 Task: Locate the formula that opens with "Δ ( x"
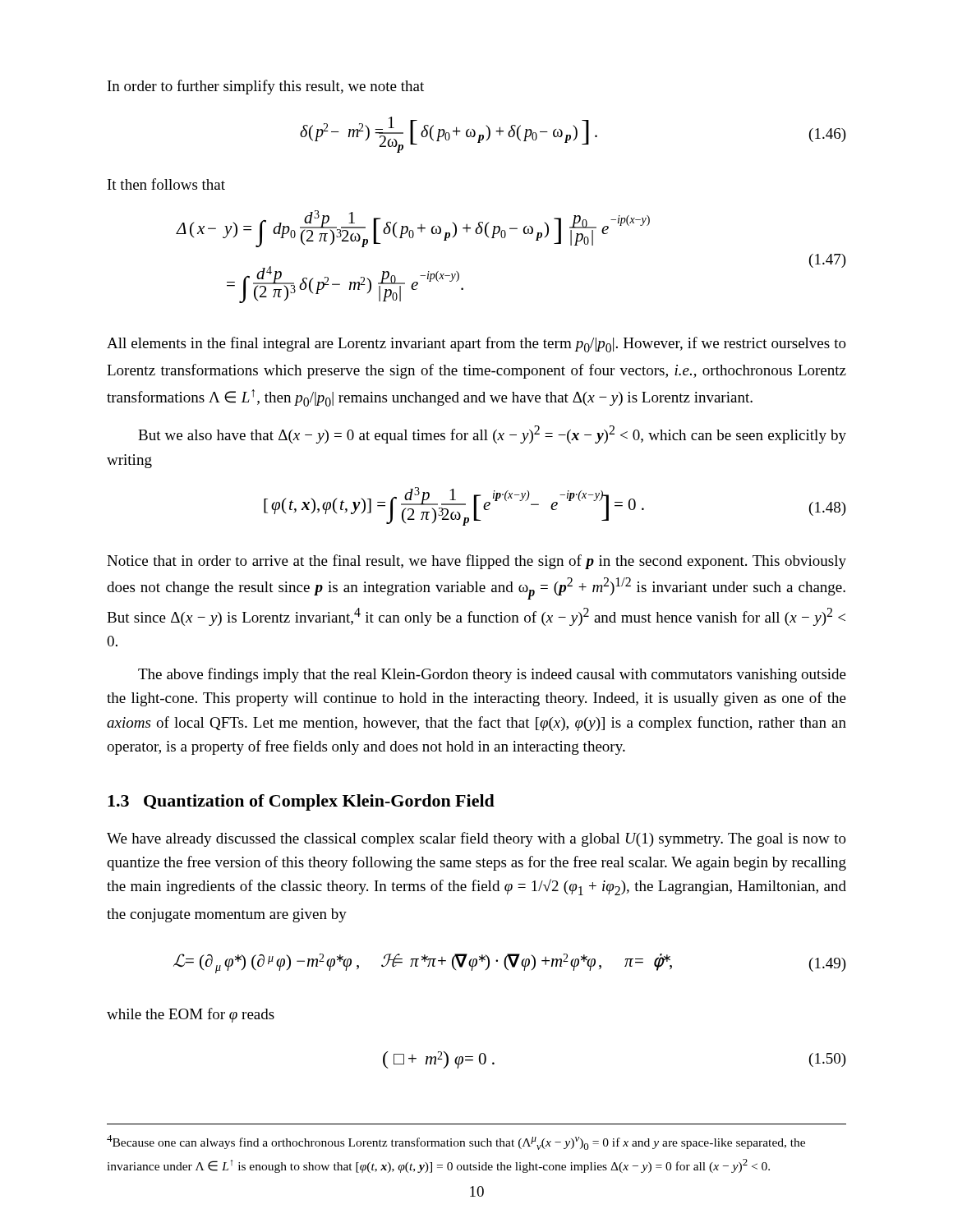pyautogui.click(x=509, y=261)
